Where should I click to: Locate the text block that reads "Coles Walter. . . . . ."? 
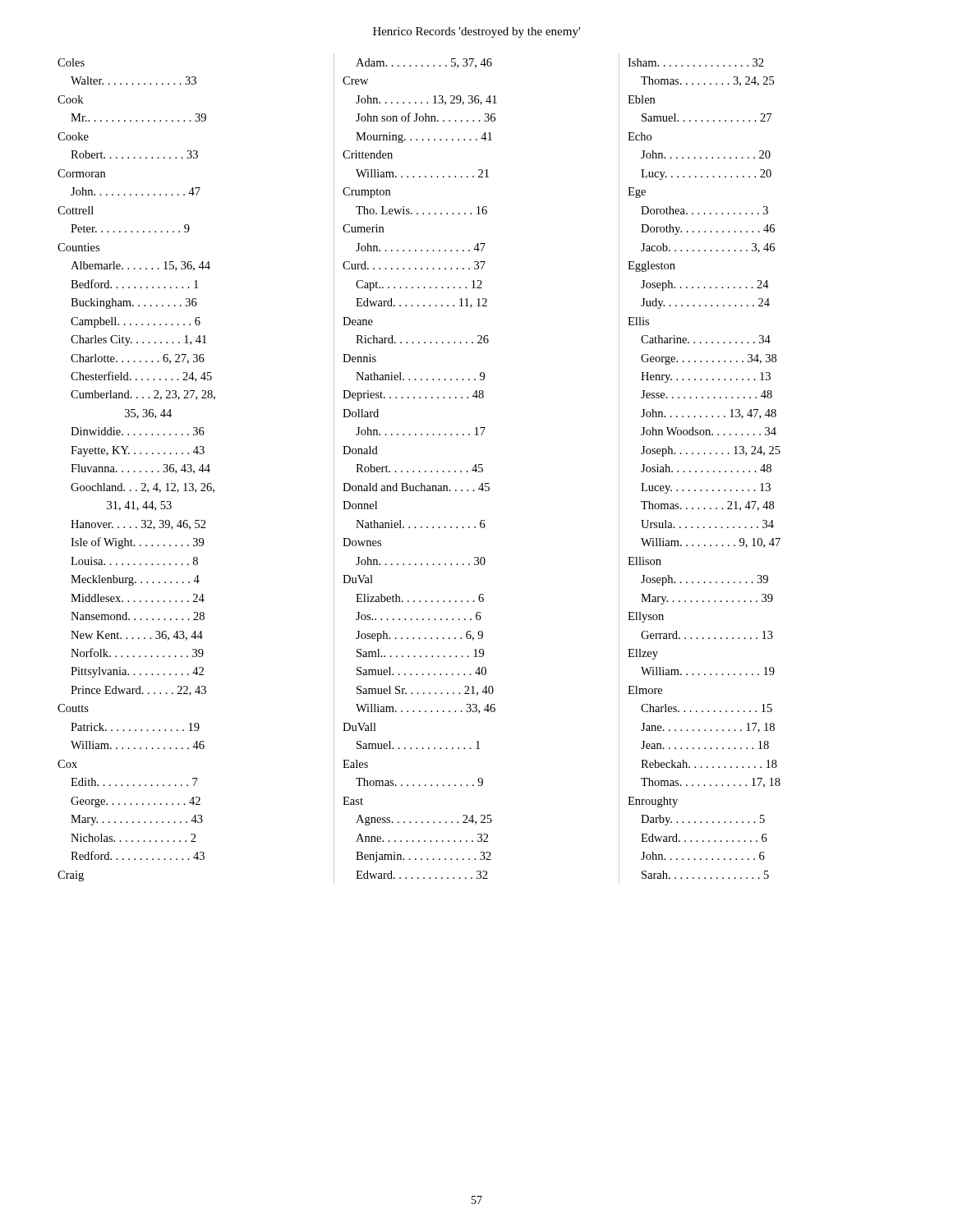[x=191, y=469]
